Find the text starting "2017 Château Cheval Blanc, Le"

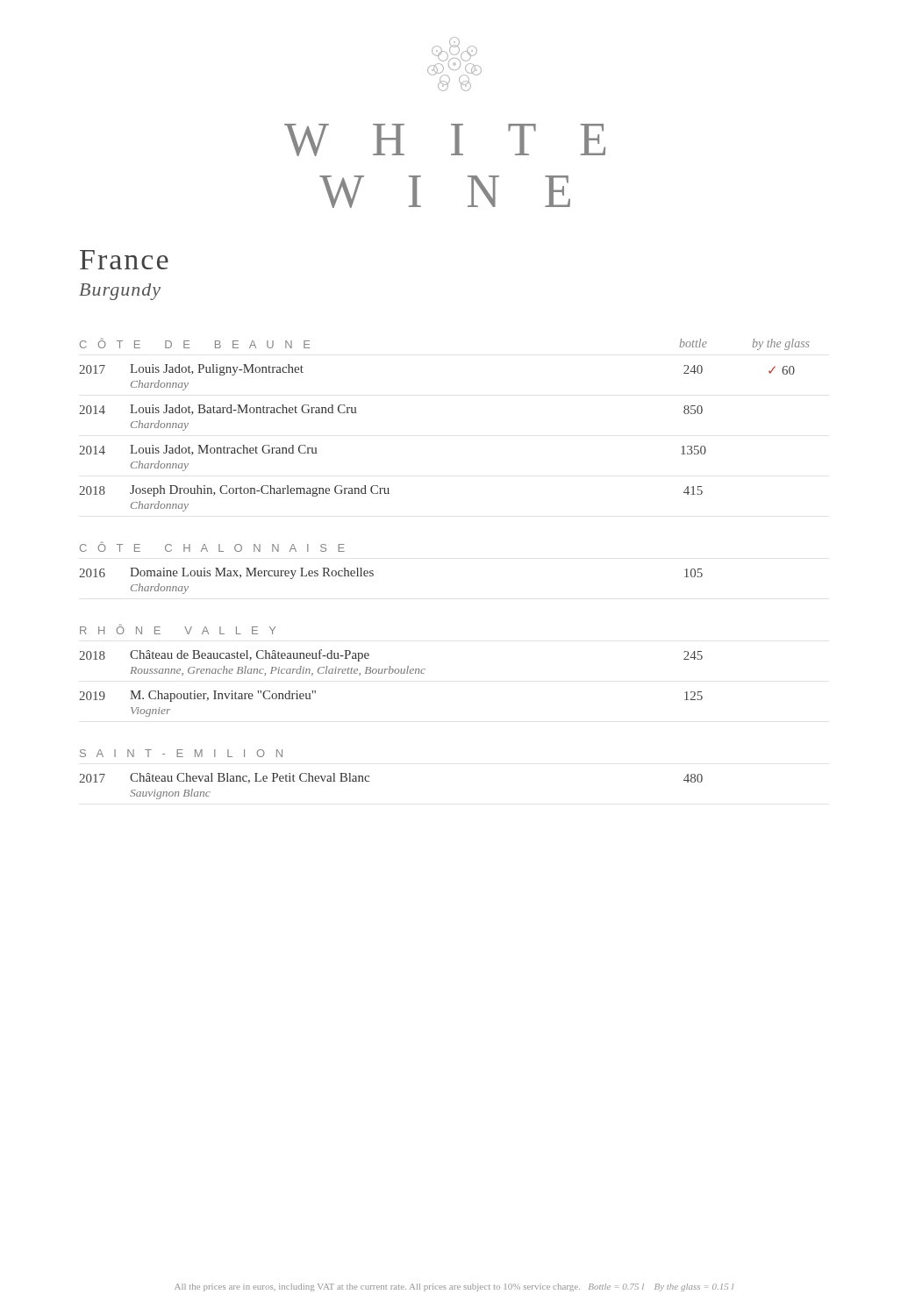[87, 778]
